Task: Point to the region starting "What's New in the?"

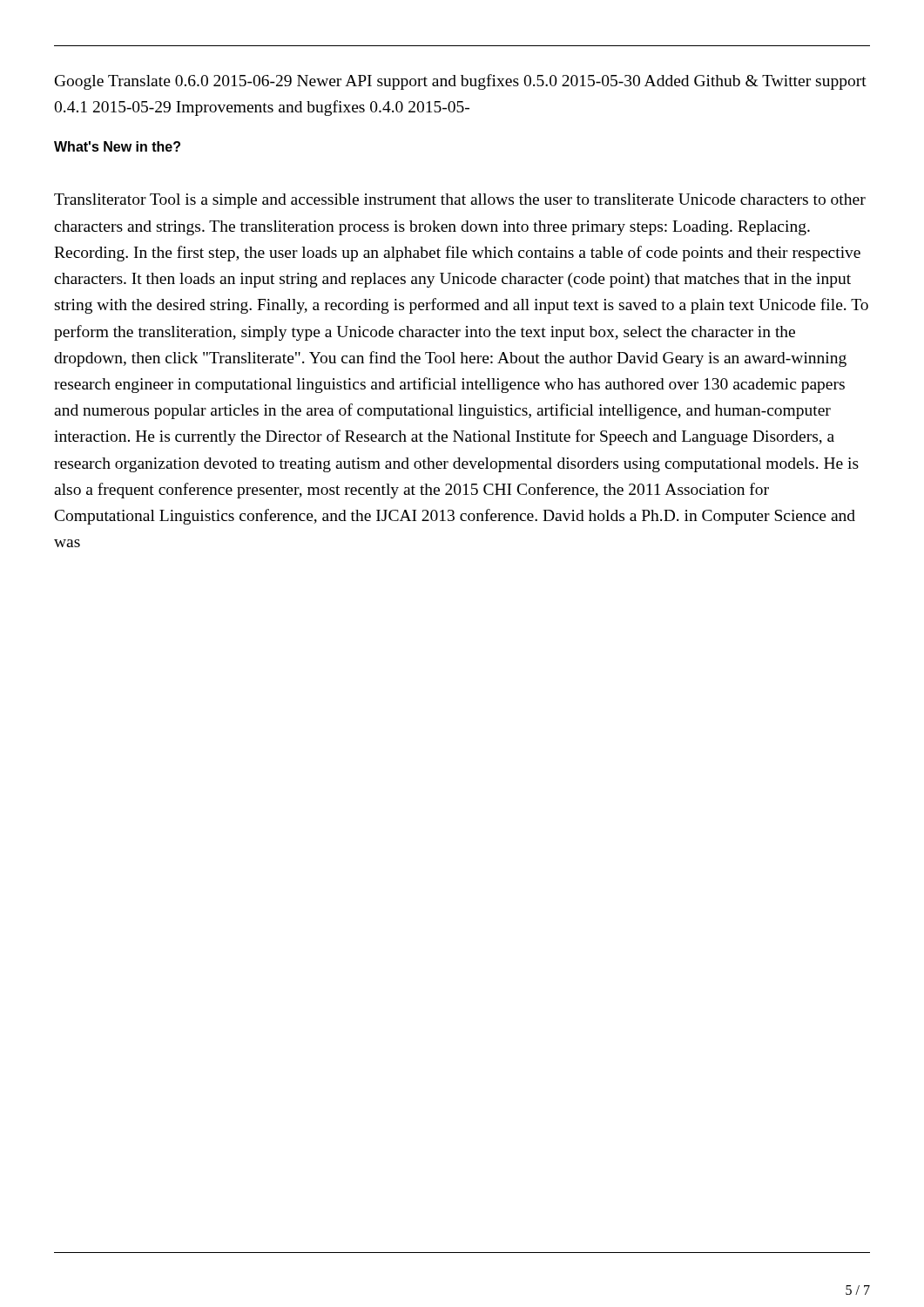Action: pos(118,147)
